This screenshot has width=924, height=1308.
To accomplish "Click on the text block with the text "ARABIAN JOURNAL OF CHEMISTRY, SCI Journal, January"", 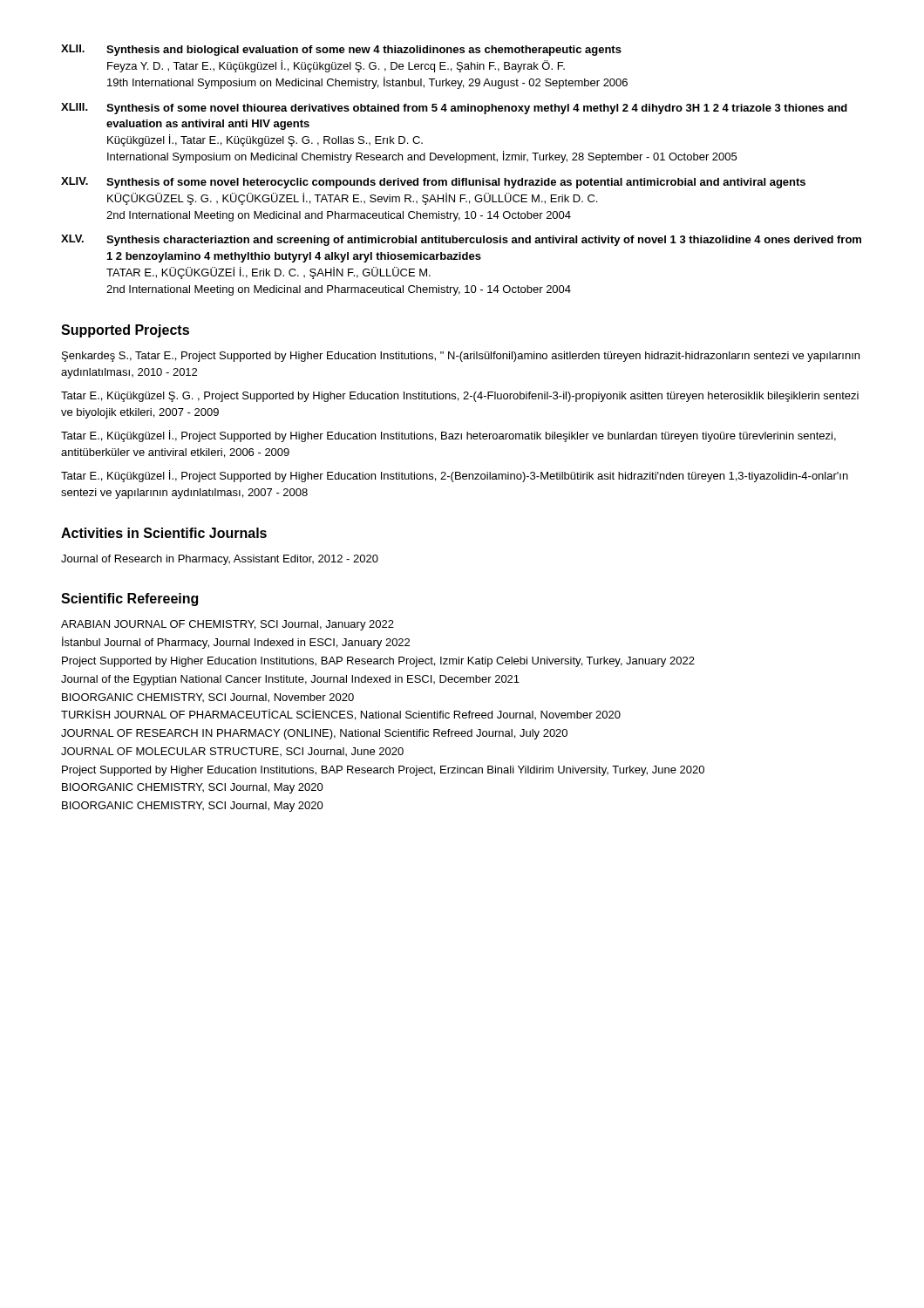I will click(x=227, y=624).
